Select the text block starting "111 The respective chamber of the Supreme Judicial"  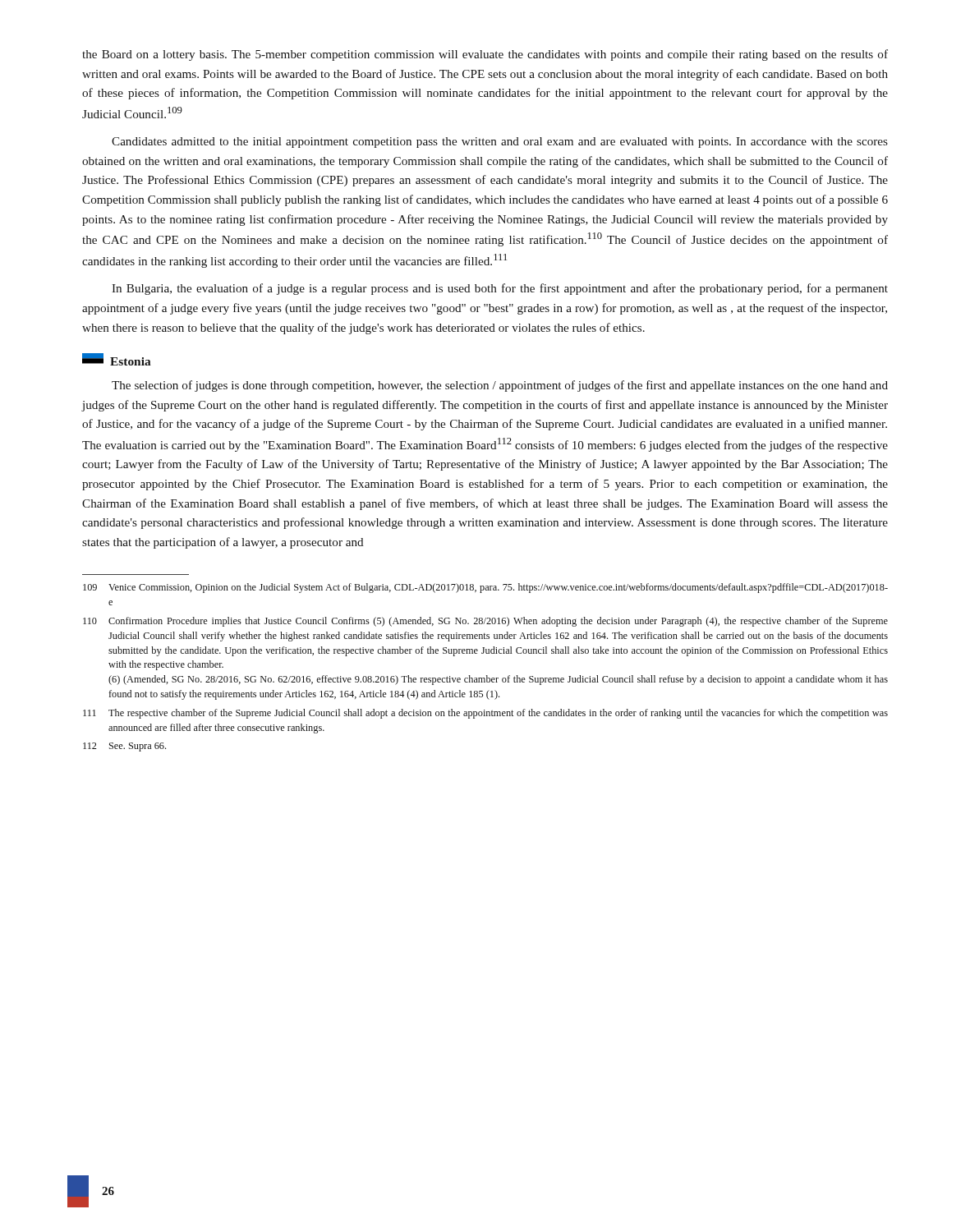point(485,721)
